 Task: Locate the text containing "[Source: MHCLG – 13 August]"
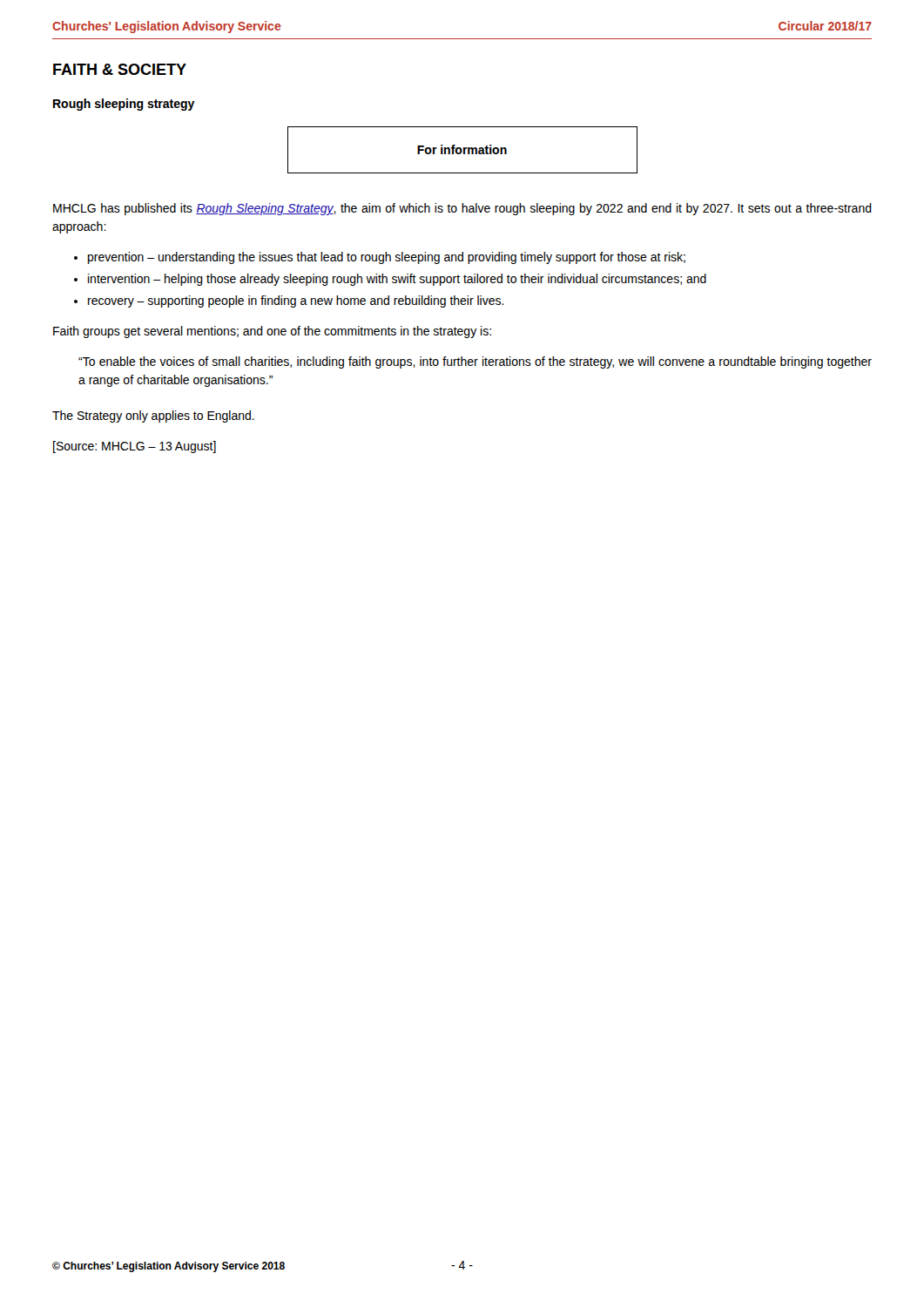coord(134,446)
